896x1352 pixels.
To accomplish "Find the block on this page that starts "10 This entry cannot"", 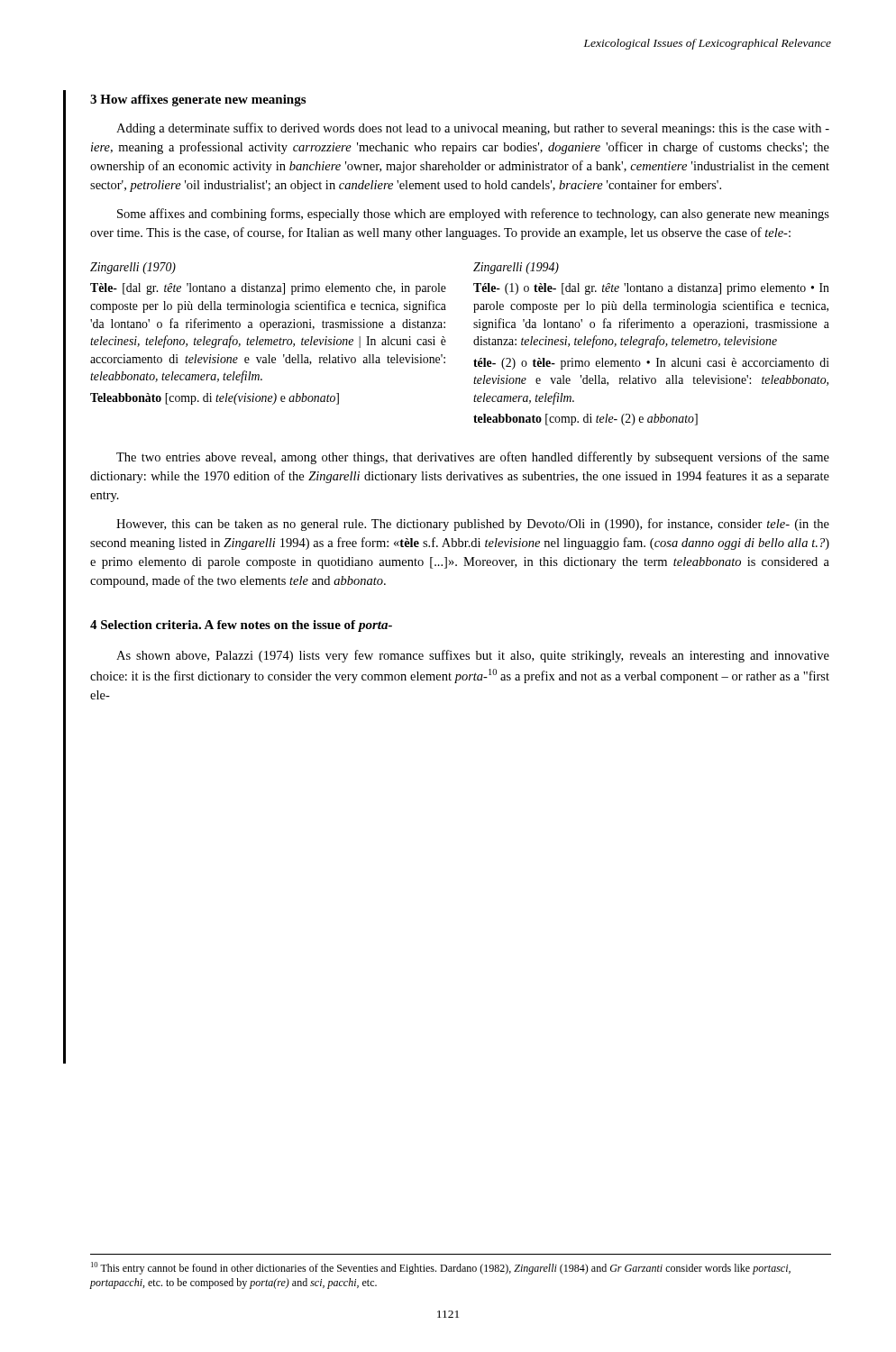I will [441, 1275].
